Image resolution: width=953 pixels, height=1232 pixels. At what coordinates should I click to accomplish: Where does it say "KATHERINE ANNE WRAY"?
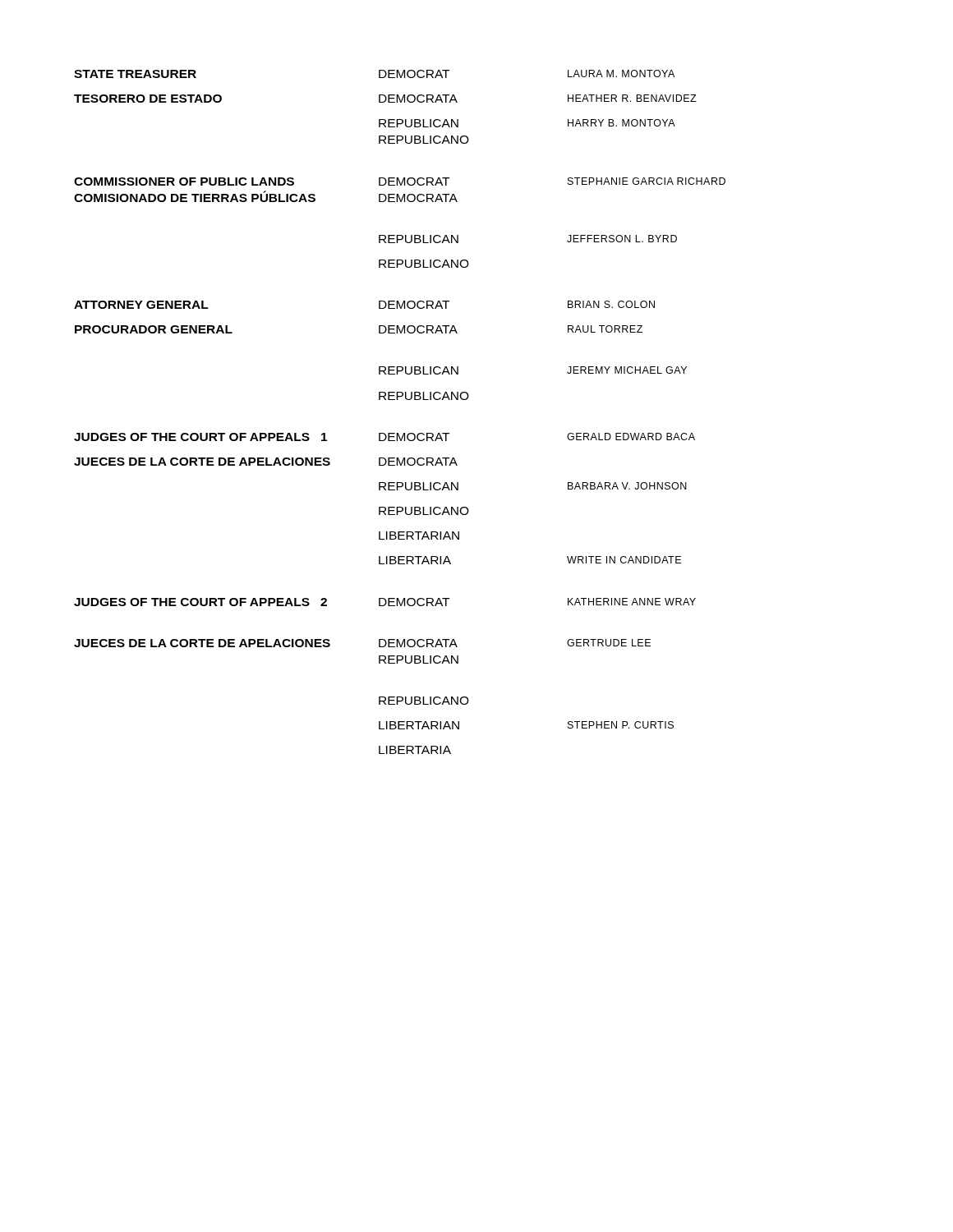632,602
